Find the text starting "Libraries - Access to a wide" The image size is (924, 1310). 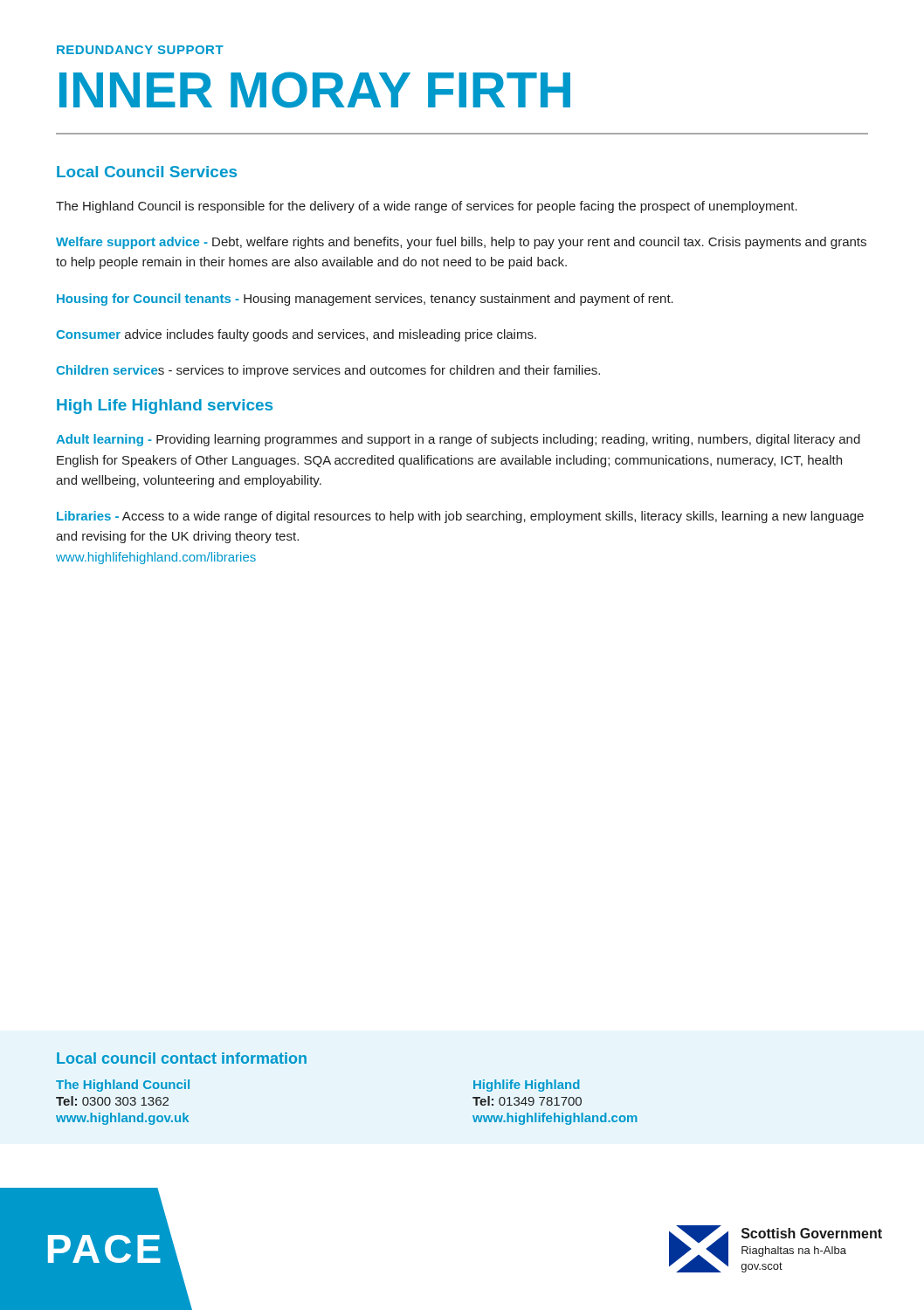point(460,517)
